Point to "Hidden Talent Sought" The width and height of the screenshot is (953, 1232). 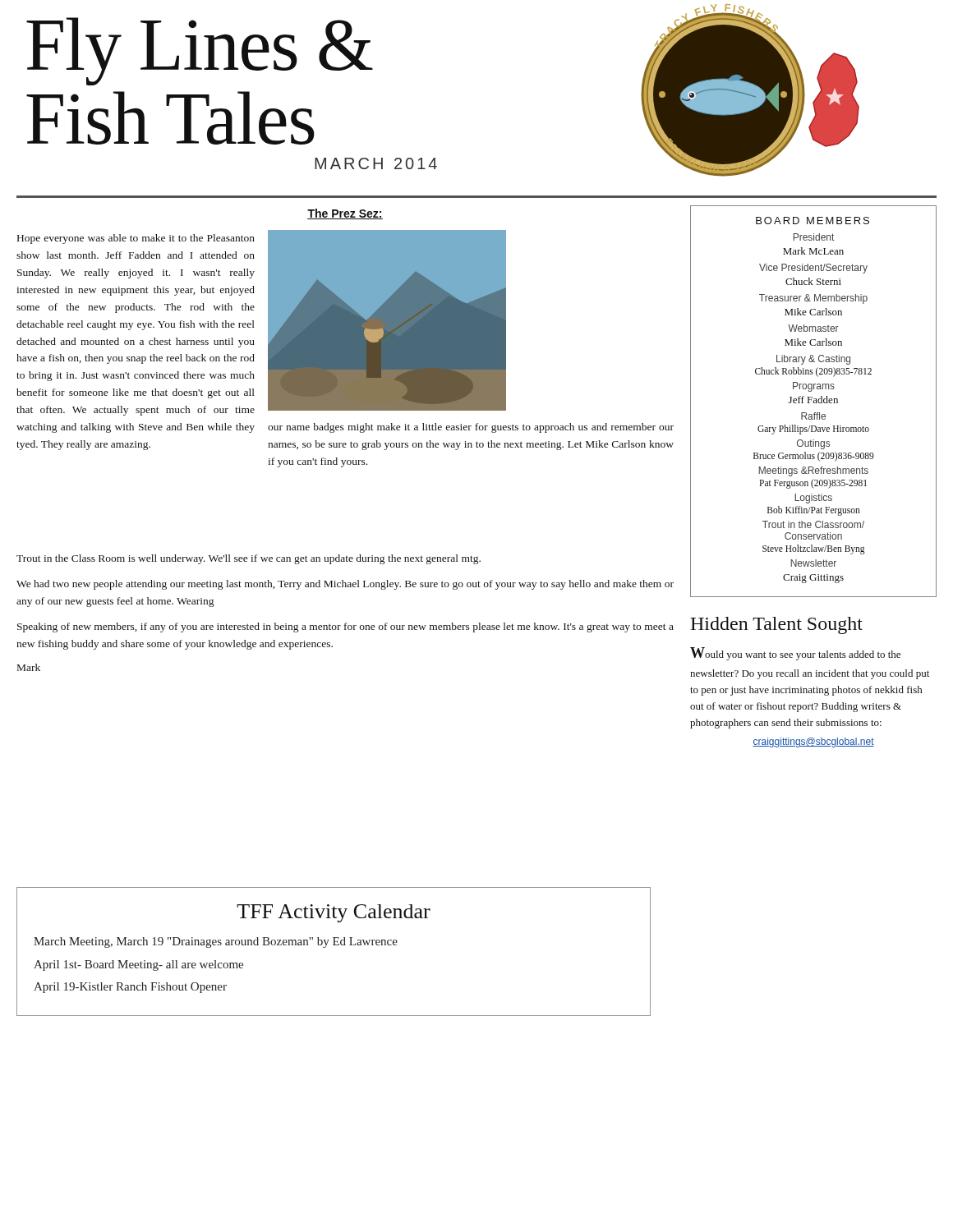(776, 623)
